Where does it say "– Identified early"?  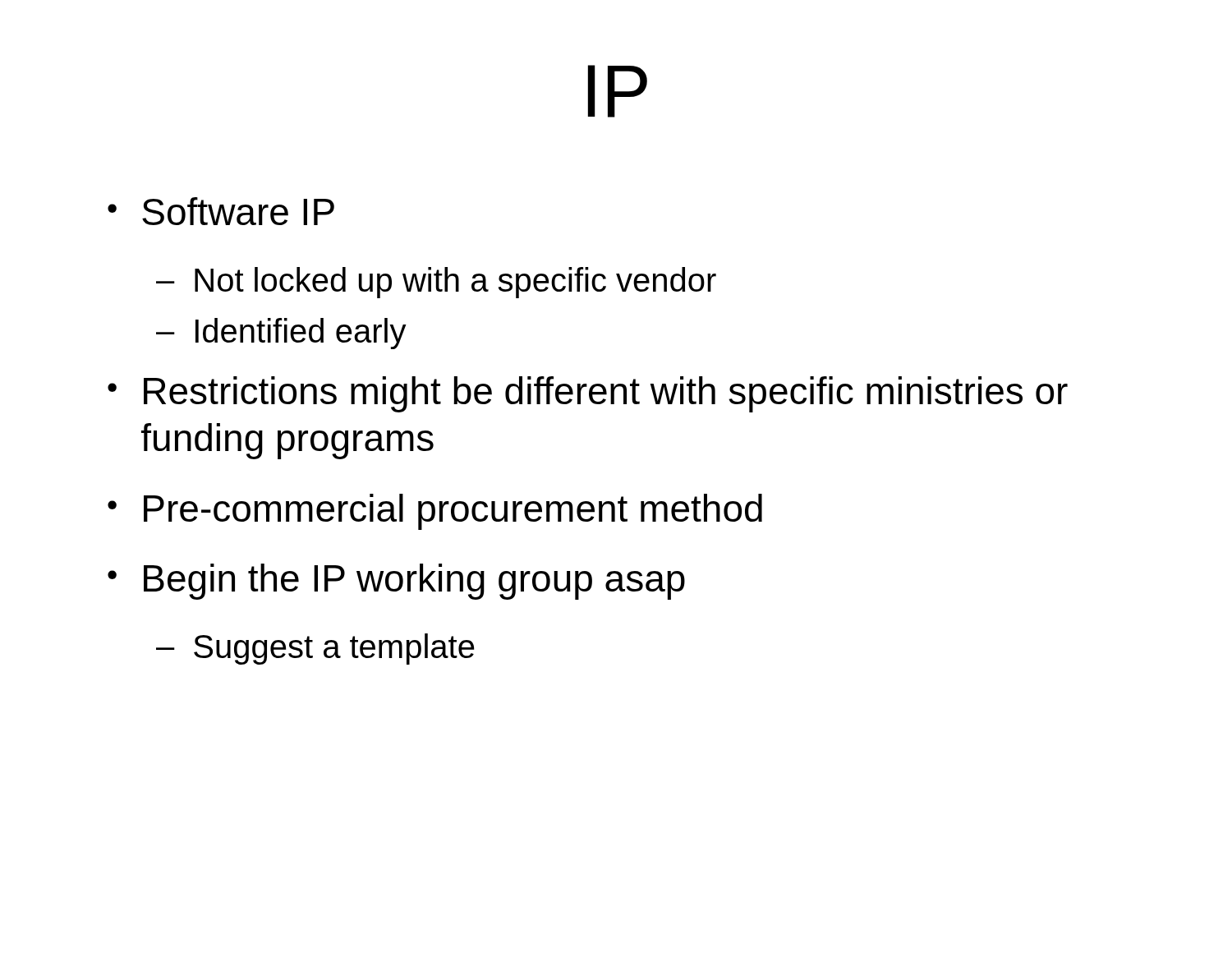pyautogui.click(x=281, y=331)
